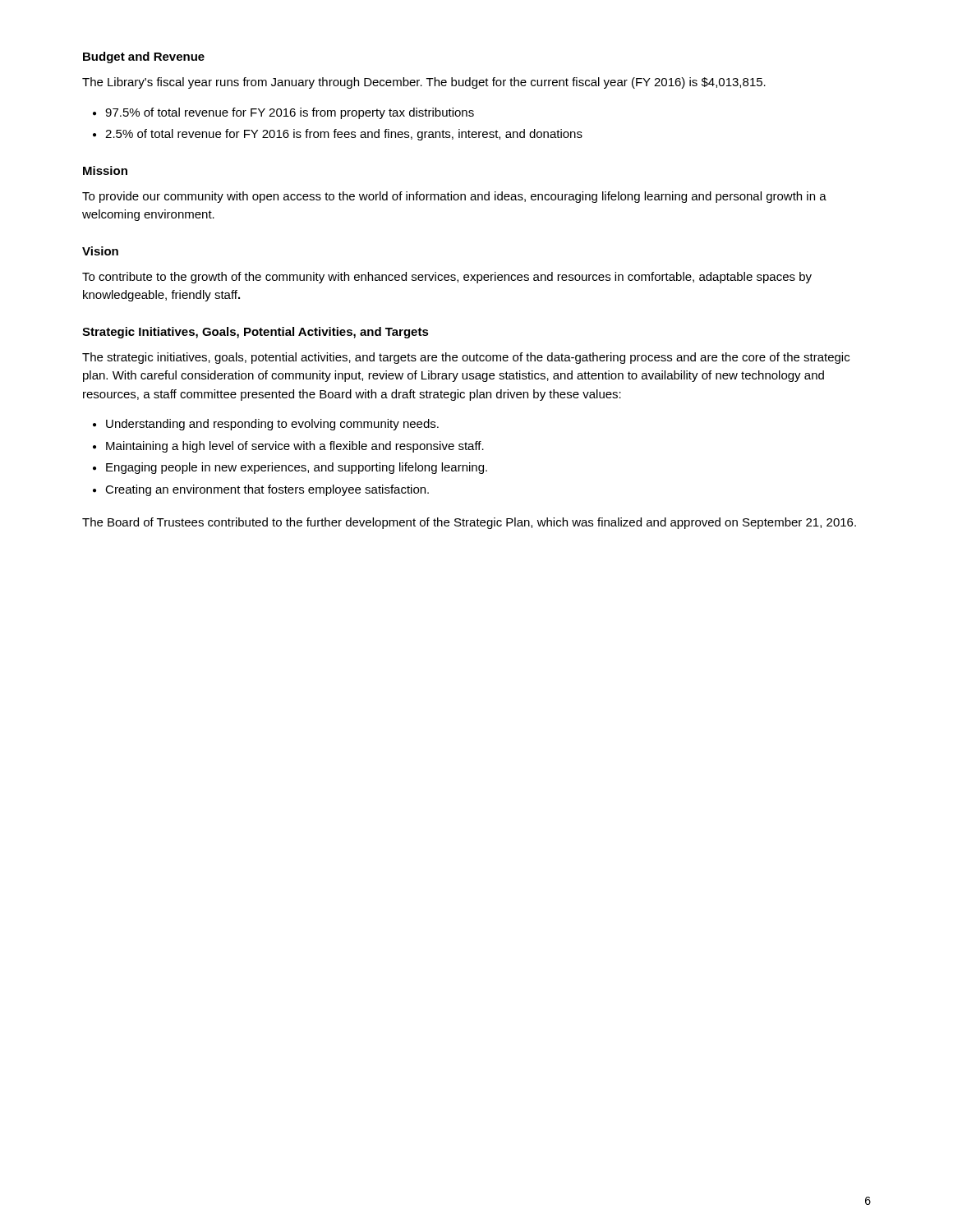953x1232 pixels.
Task: Navigate to the text starting "97.5% of total revenue for"
Action: (x=290, y=112)
